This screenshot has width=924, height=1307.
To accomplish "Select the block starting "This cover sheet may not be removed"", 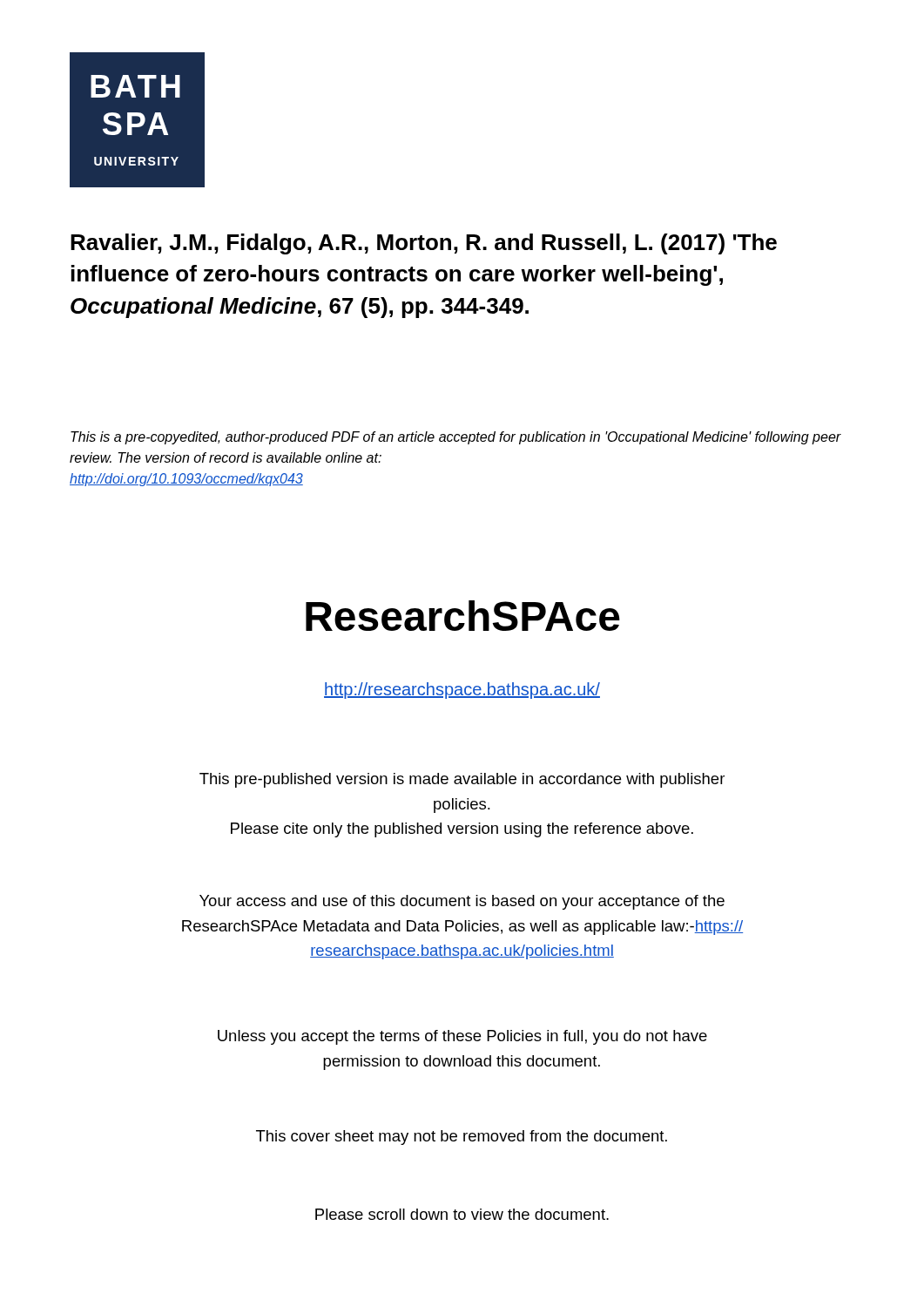I will tap(462, 1137).
